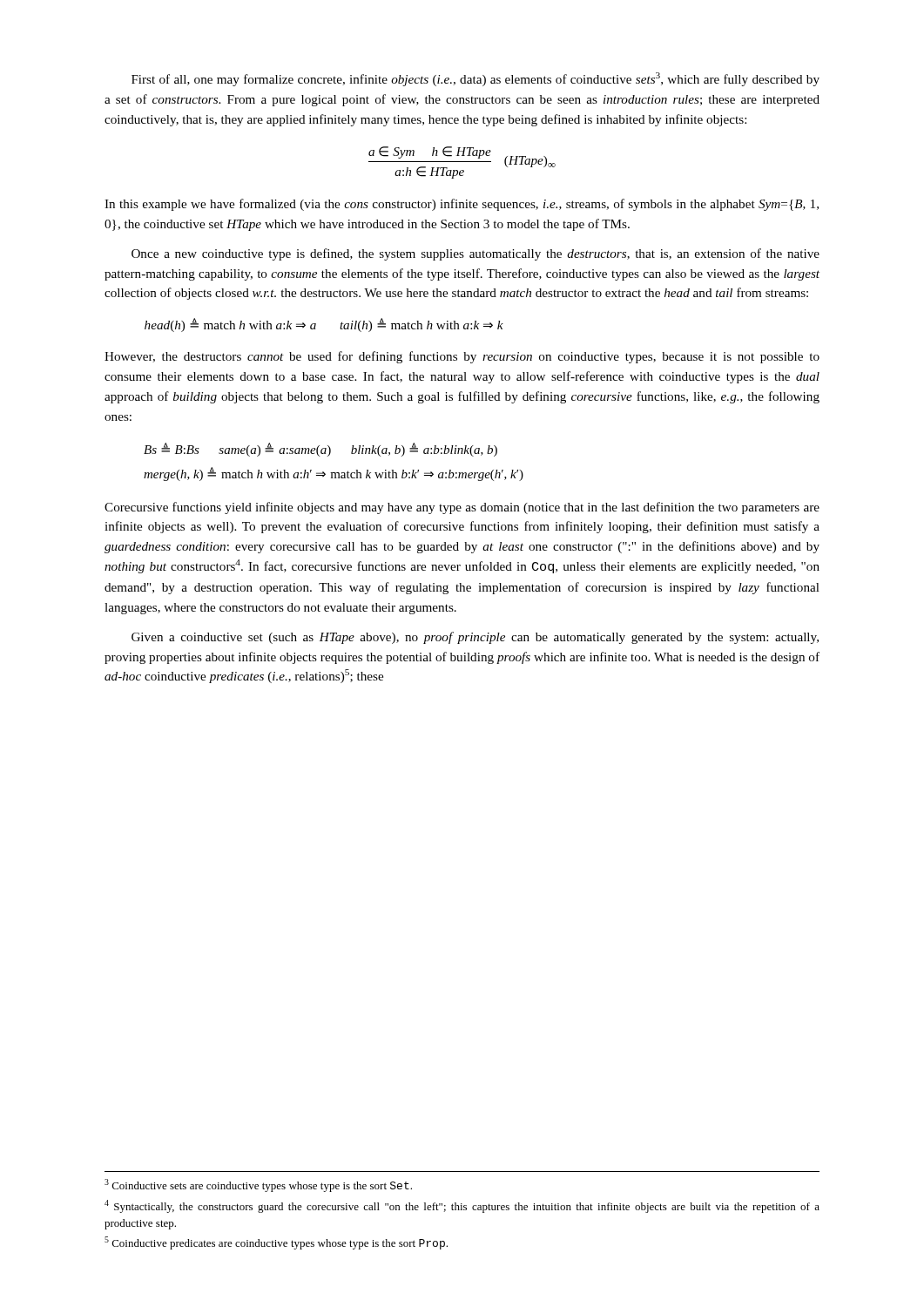Find the block on this page that starts "However, the destructors"
This screenshot has width=924, height=1307.
click(x=462, y=387)
